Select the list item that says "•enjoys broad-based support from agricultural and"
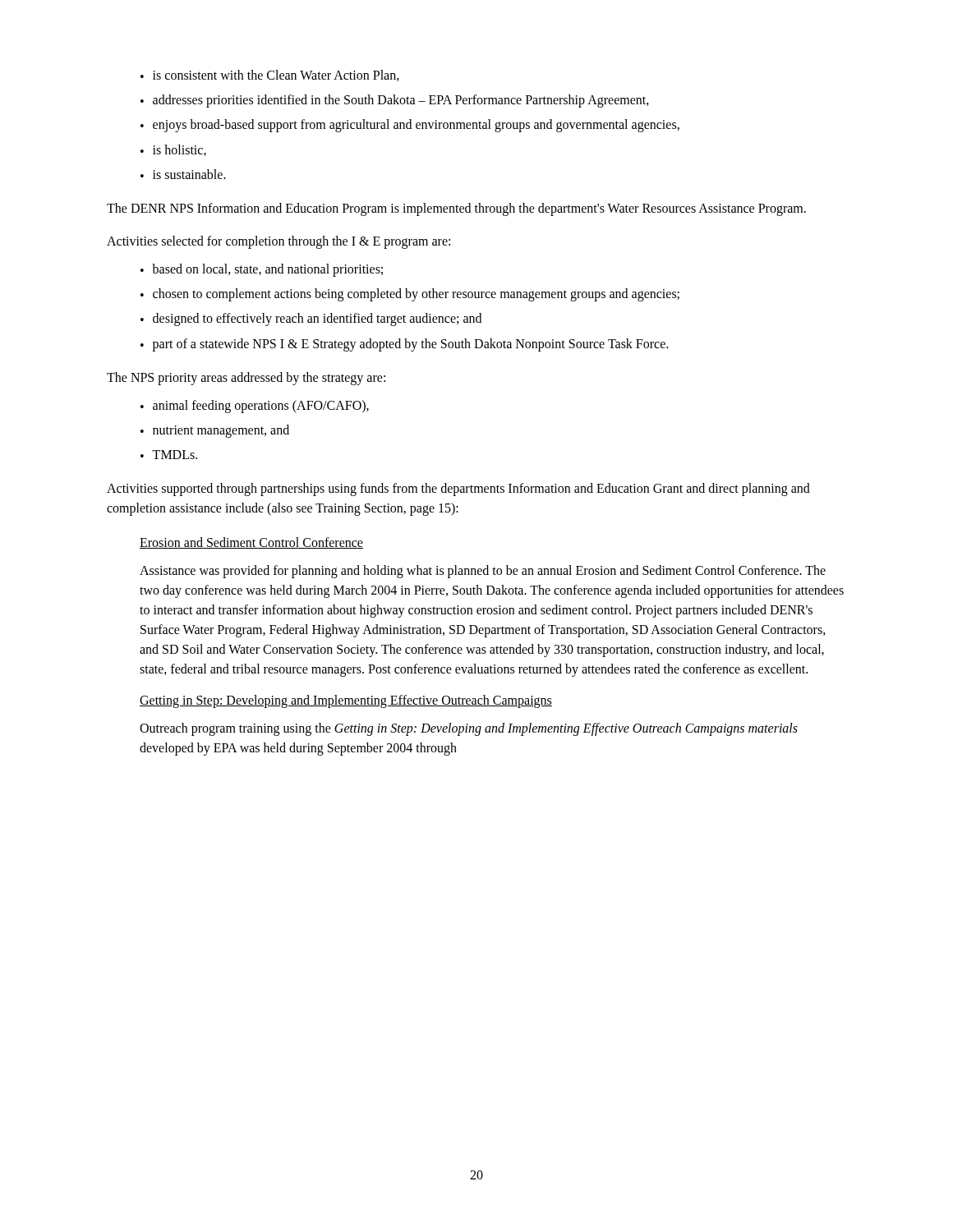 (410, 126)
